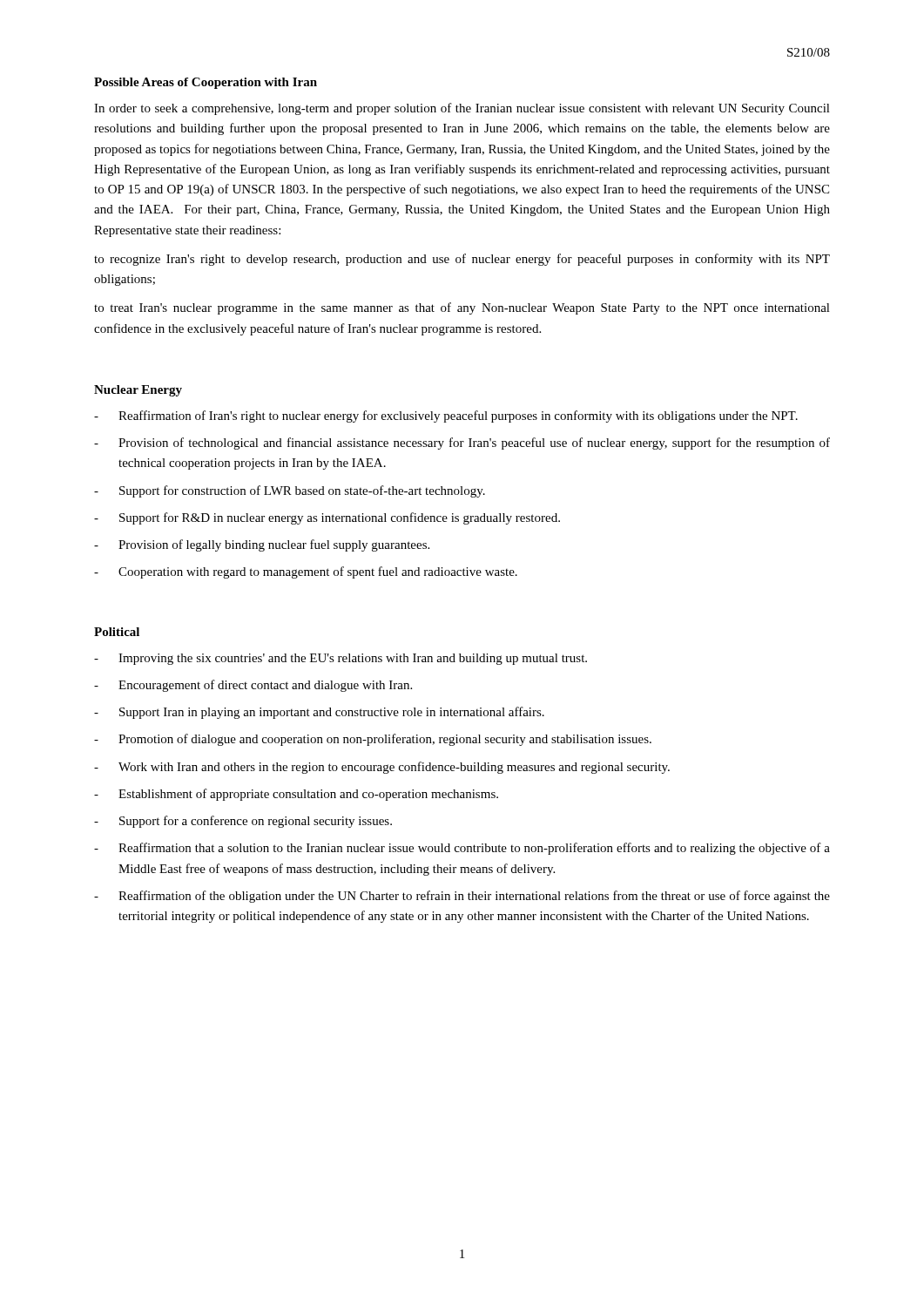Viewport: 924px width, 1307px height.
Task: Navigate to the passage starting "- Support Iran"
Action: [x=462, y=712]
